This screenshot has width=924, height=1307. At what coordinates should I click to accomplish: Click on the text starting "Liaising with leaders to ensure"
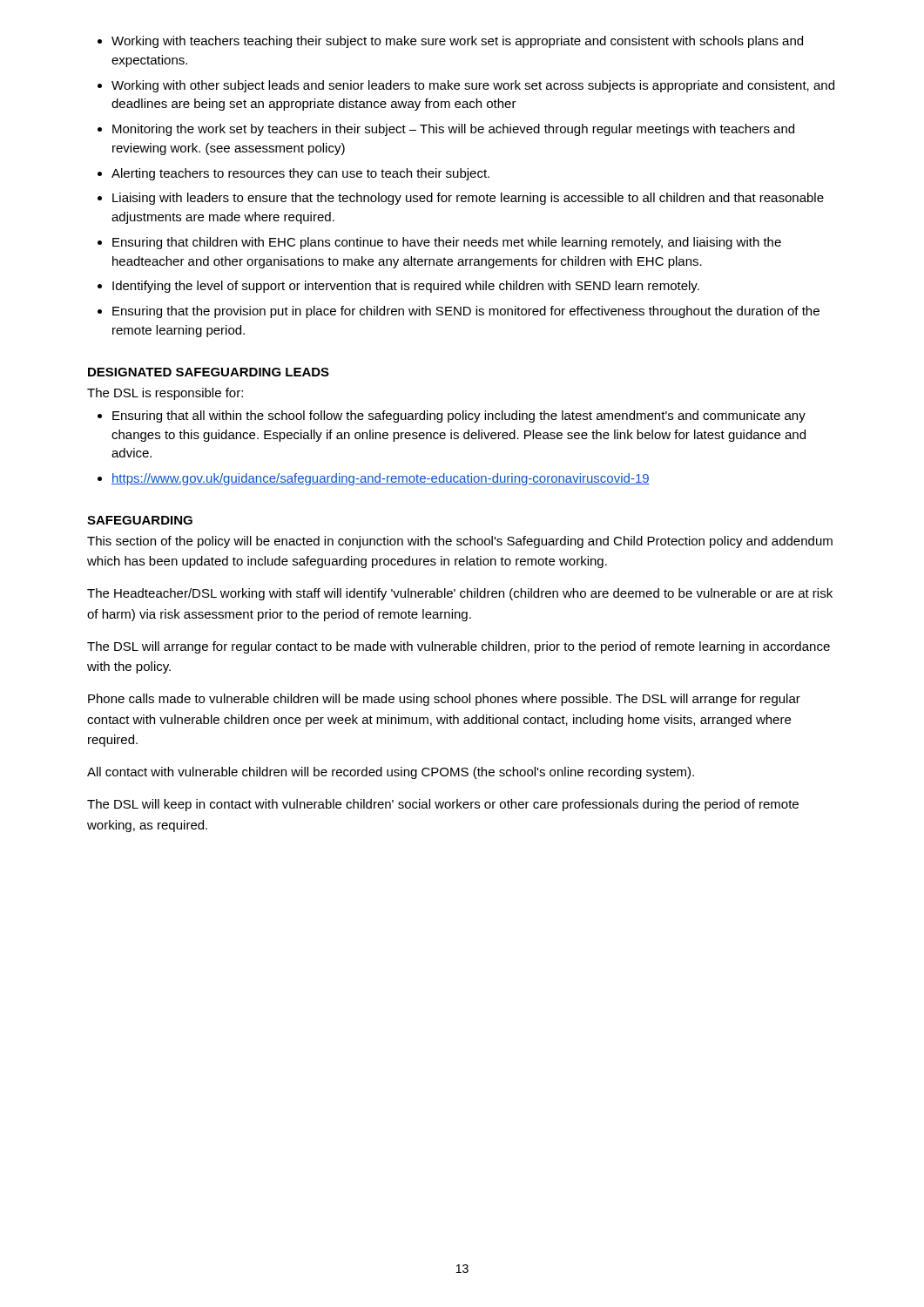tap(474, 207)
